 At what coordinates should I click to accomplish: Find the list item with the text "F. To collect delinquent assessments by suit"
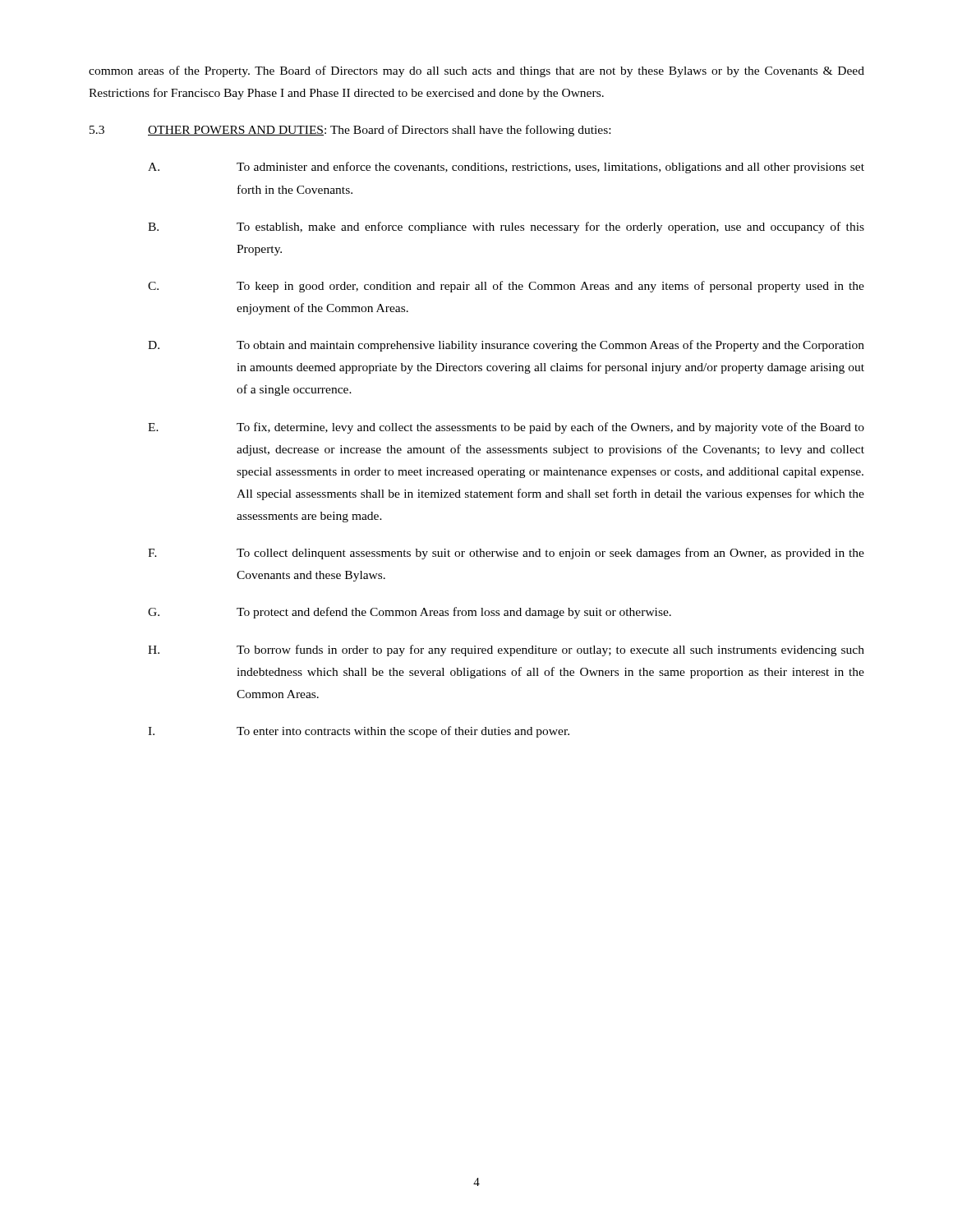tap(476, 564)
